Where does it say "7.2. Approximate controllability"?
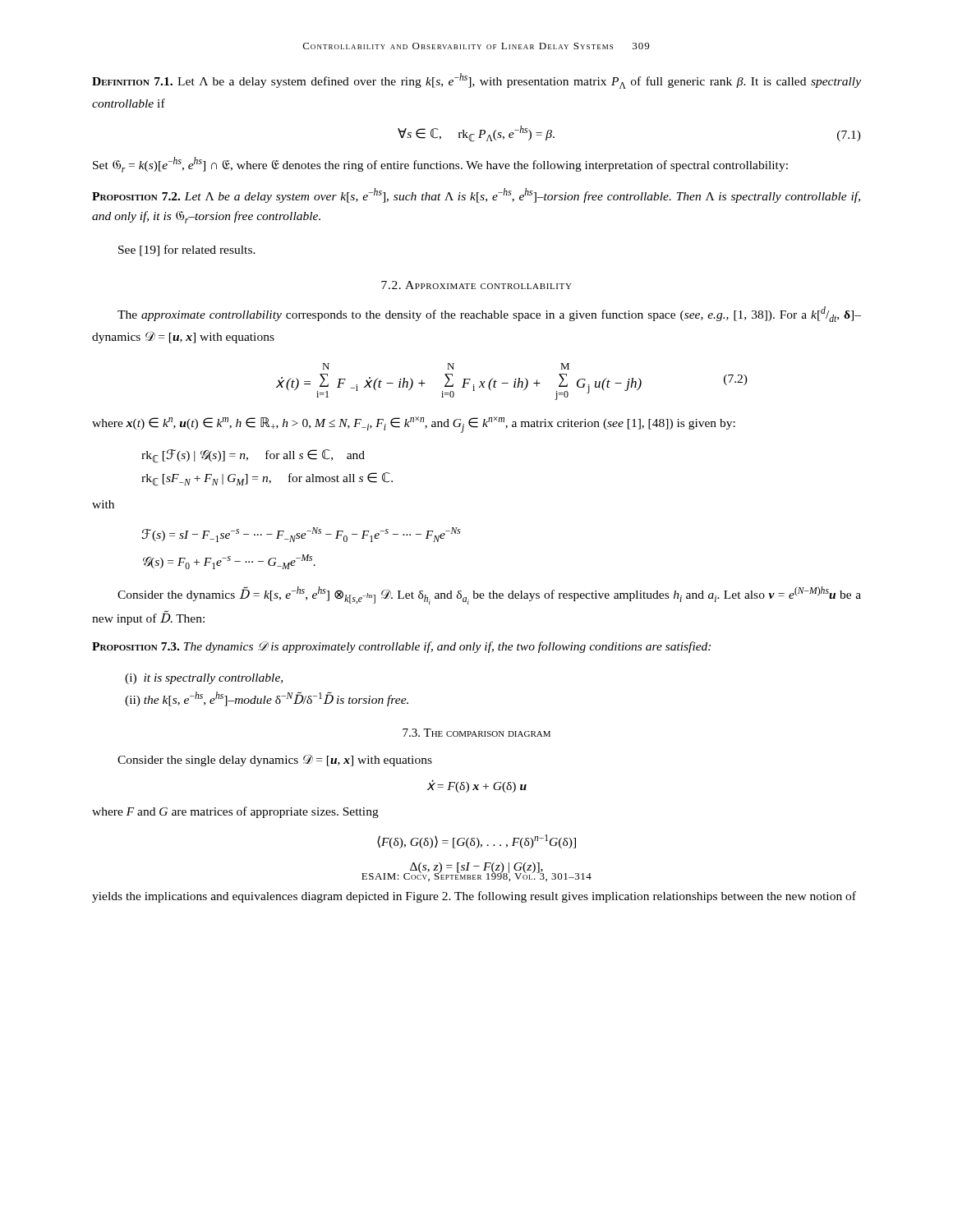Image resolution: width=953 pixels, height=1232 pixels. (476, 285)
